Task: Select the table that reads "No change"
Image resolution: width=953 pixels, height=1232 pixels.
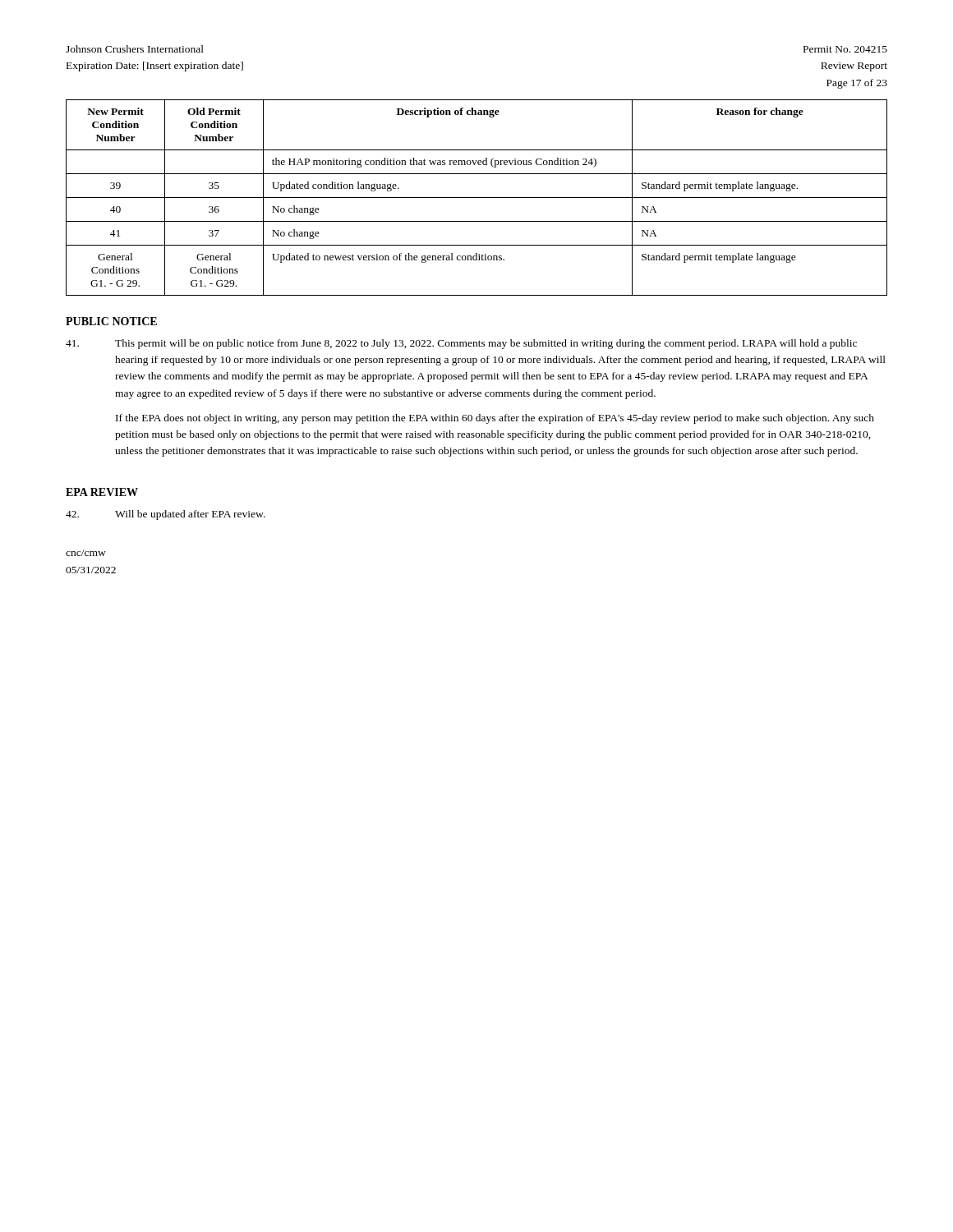Action: pyautogui.click(x=476, y=197)
